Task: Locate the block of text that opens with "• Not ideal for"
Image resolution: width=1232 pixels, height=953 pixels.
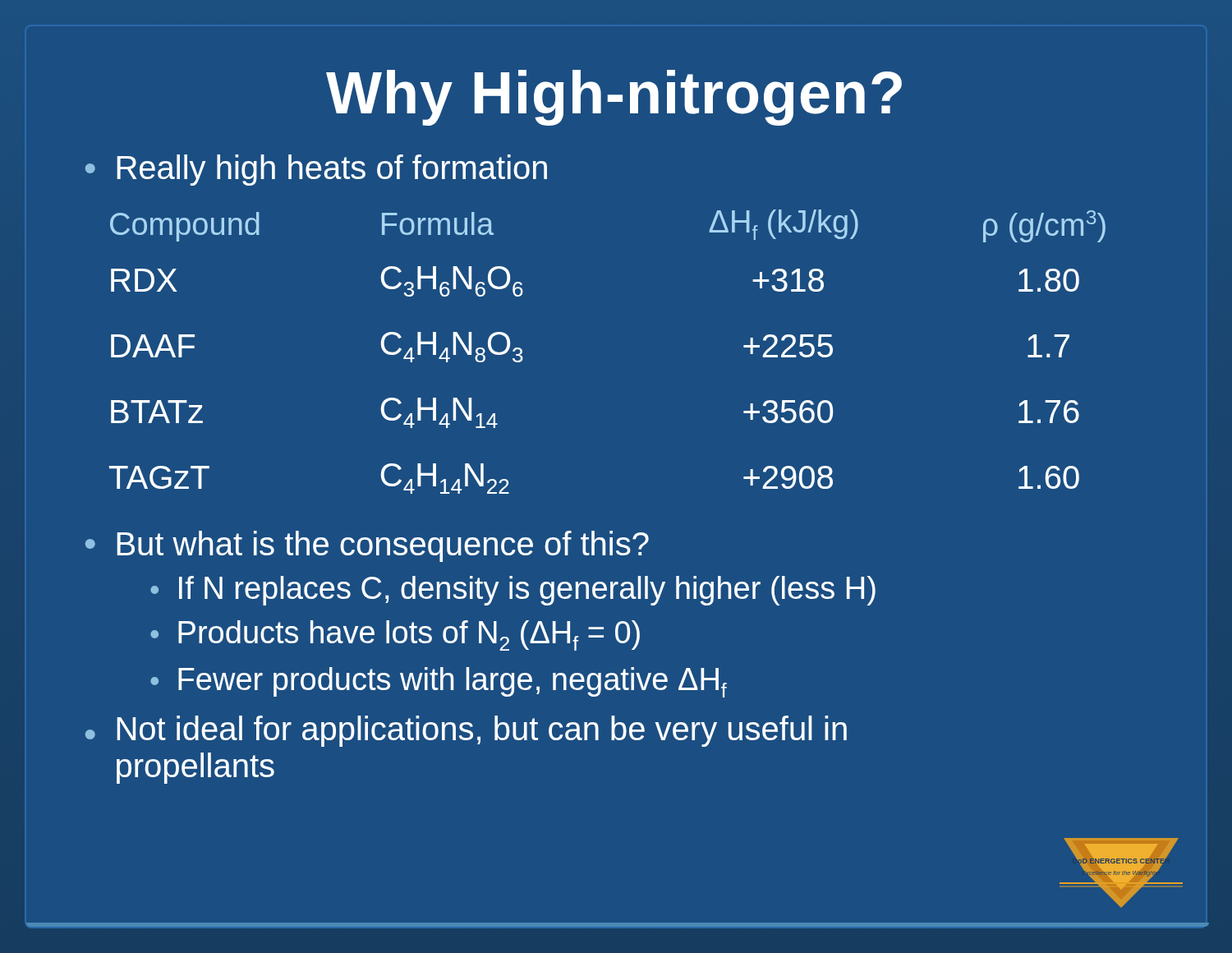Action: [546, 747]
